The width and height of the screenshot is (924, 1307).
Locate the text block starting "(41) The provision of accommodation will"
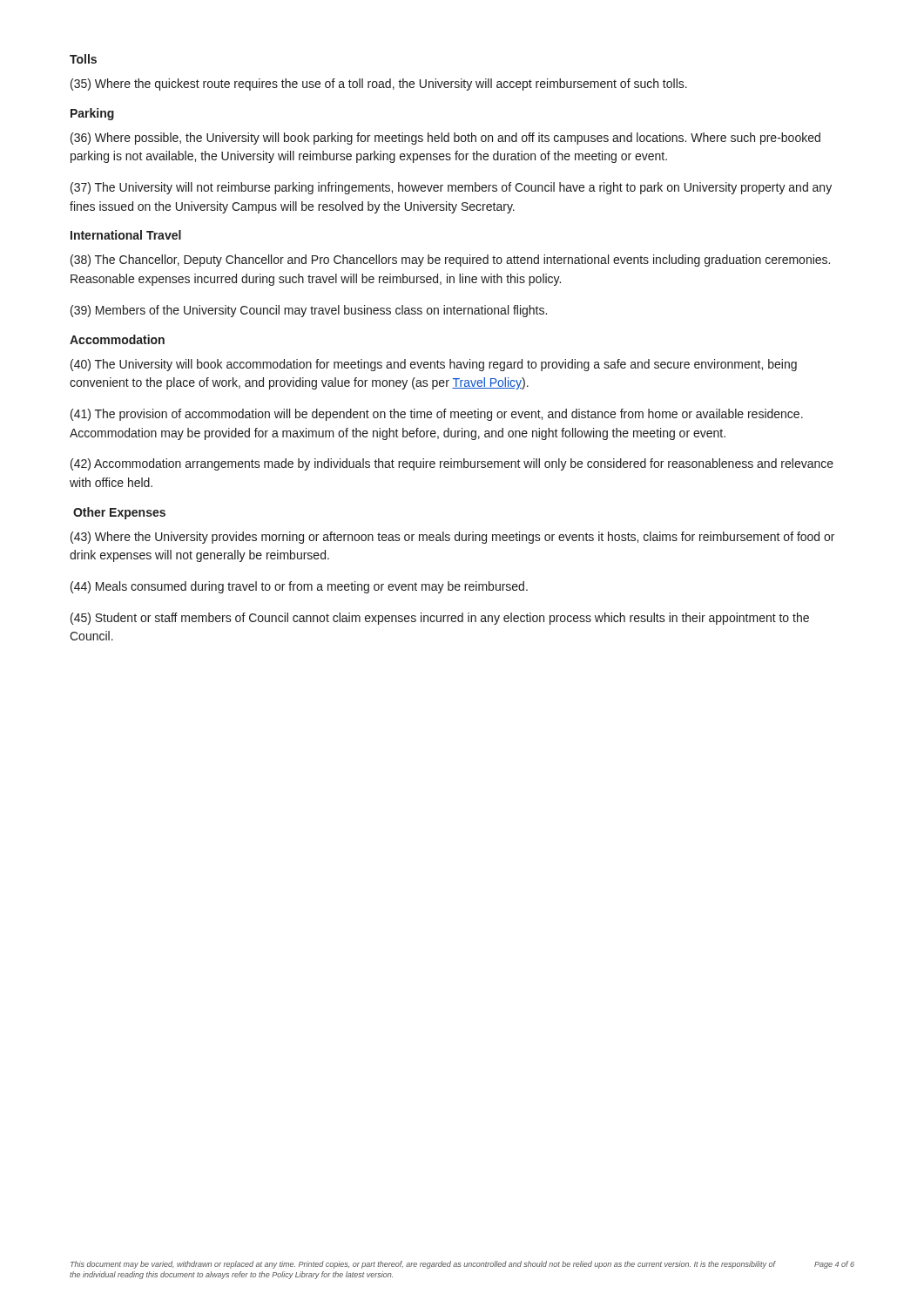pyautogui.click(x=437, y=423)
